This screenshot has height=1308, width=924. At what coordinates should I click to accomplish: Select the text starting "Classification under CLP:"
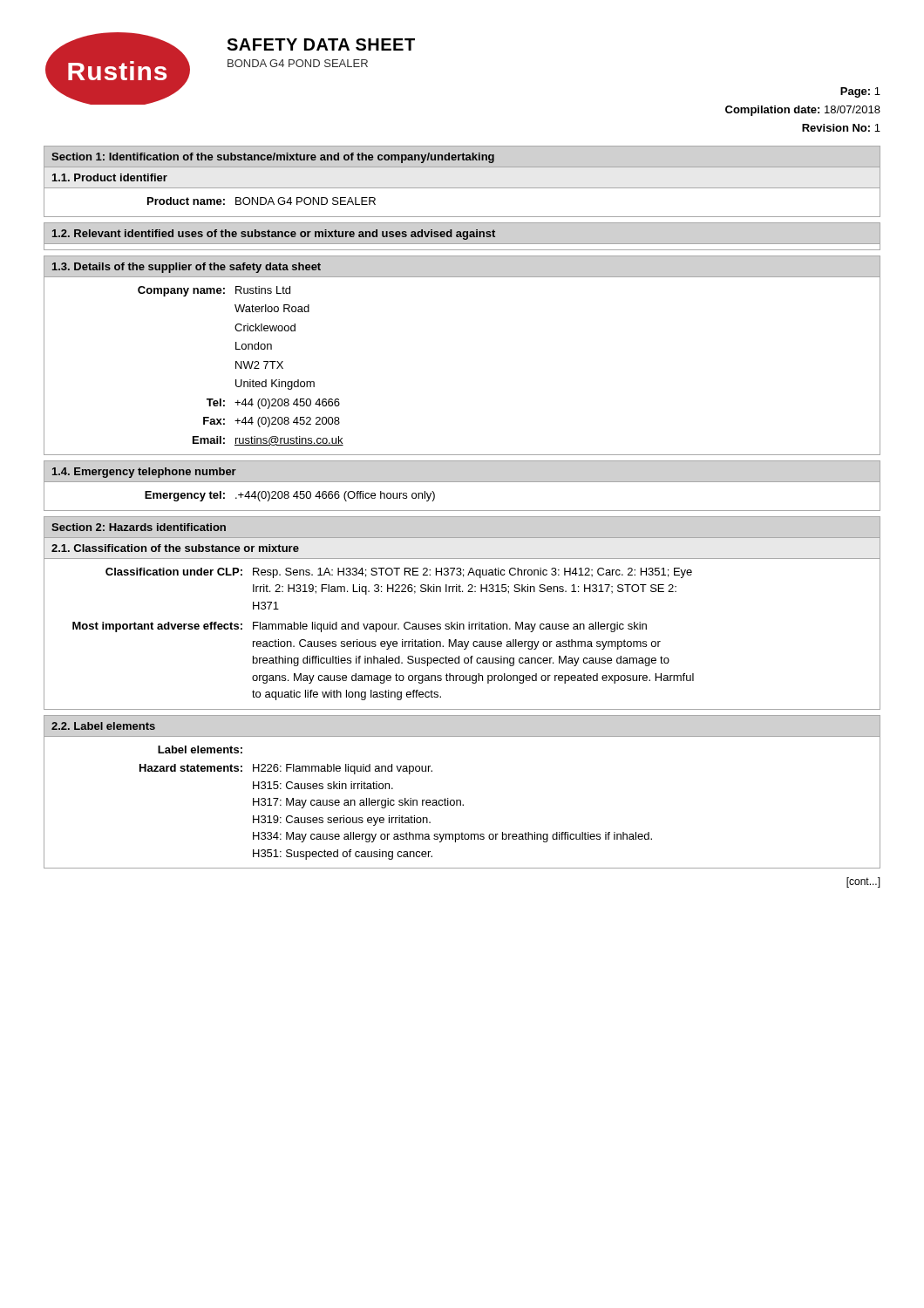pos(462,633)
